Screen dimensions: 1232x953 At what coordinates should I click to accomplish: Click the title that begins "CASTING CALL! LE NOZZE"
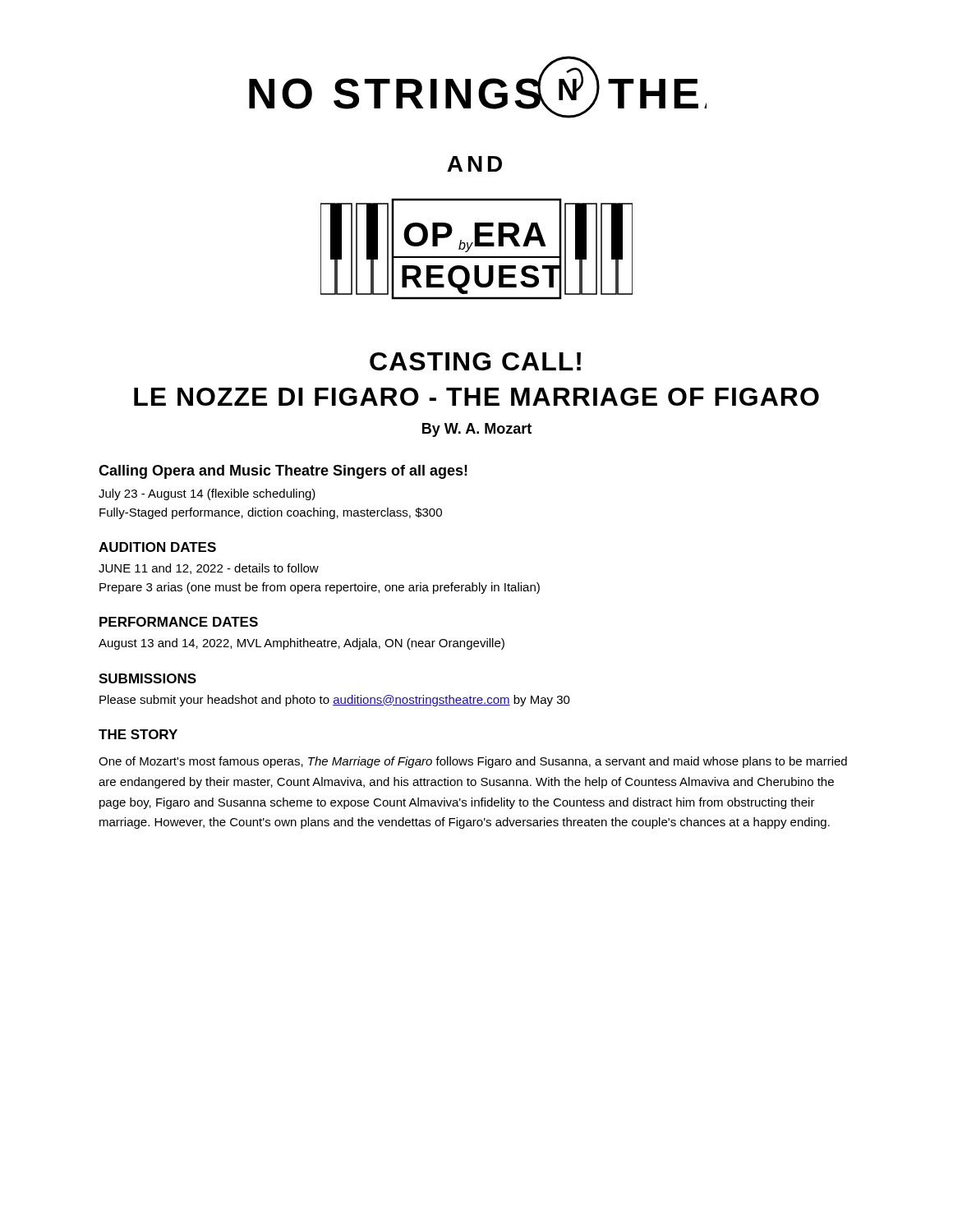tap(476, 392)
